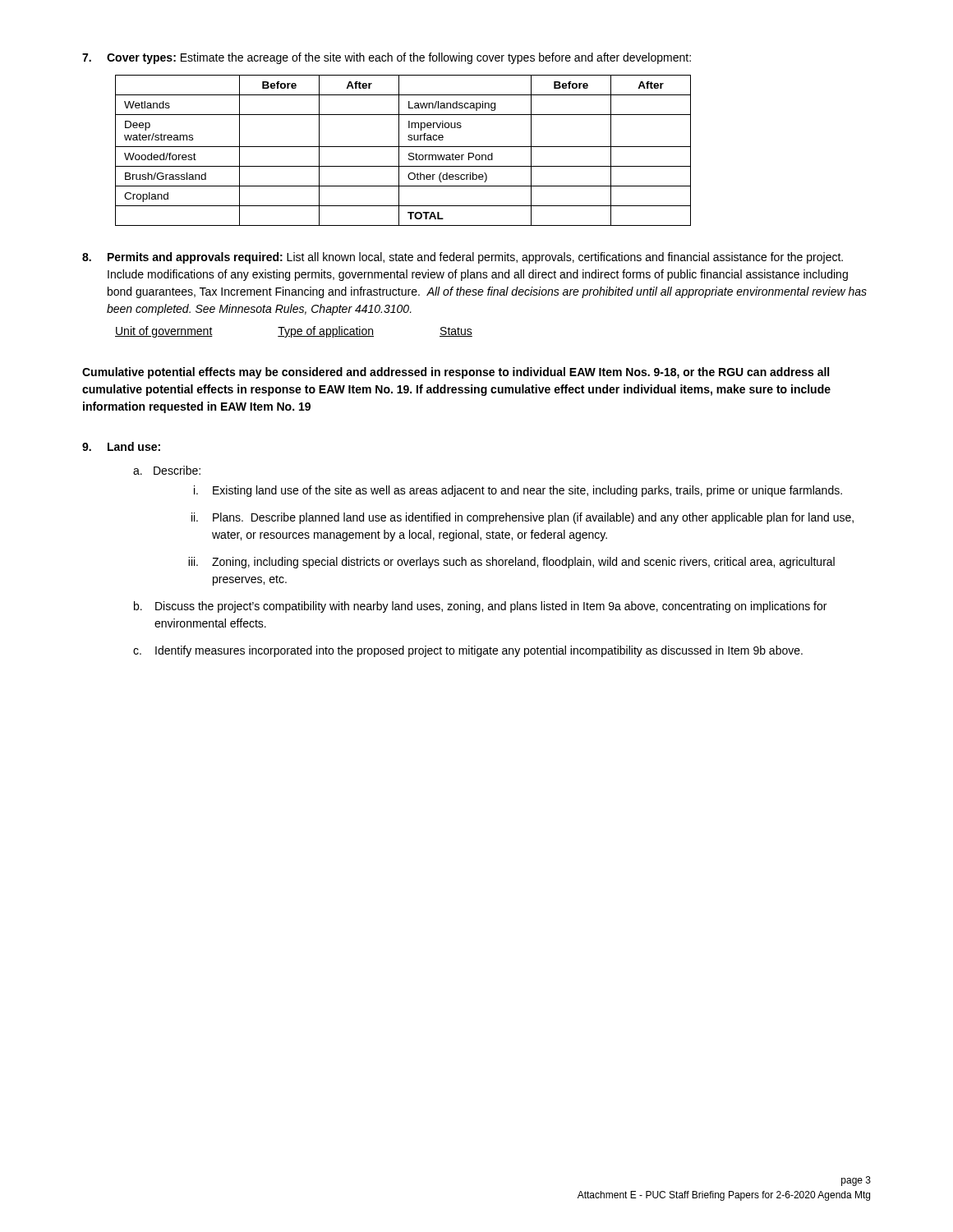This screenshot has height=1232, width=953.
Task: Click on the text block that reads "Unit of government Type"
Action: point(294,331)
